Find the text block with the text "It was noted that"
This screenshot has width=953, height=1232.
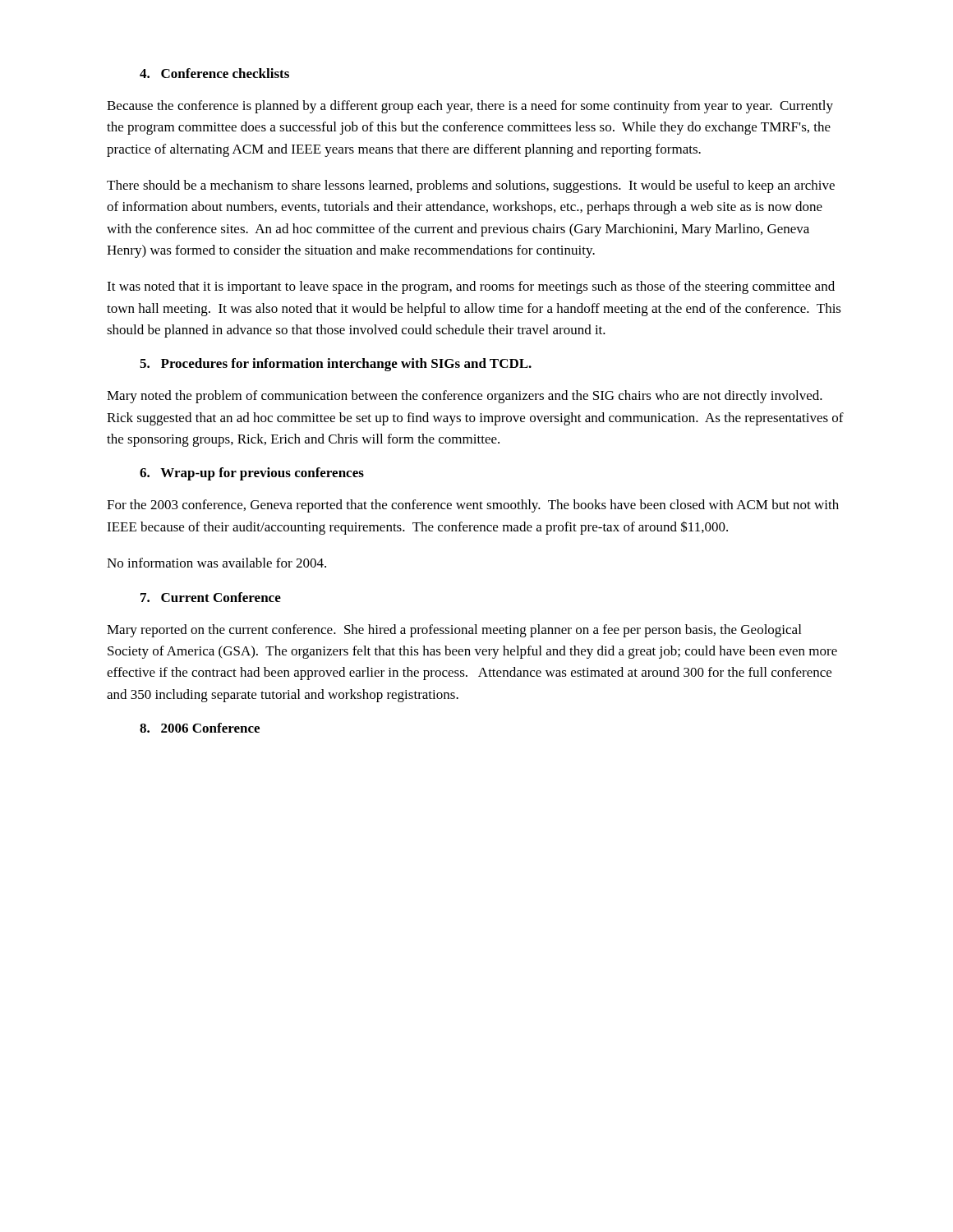click(474, 308)
